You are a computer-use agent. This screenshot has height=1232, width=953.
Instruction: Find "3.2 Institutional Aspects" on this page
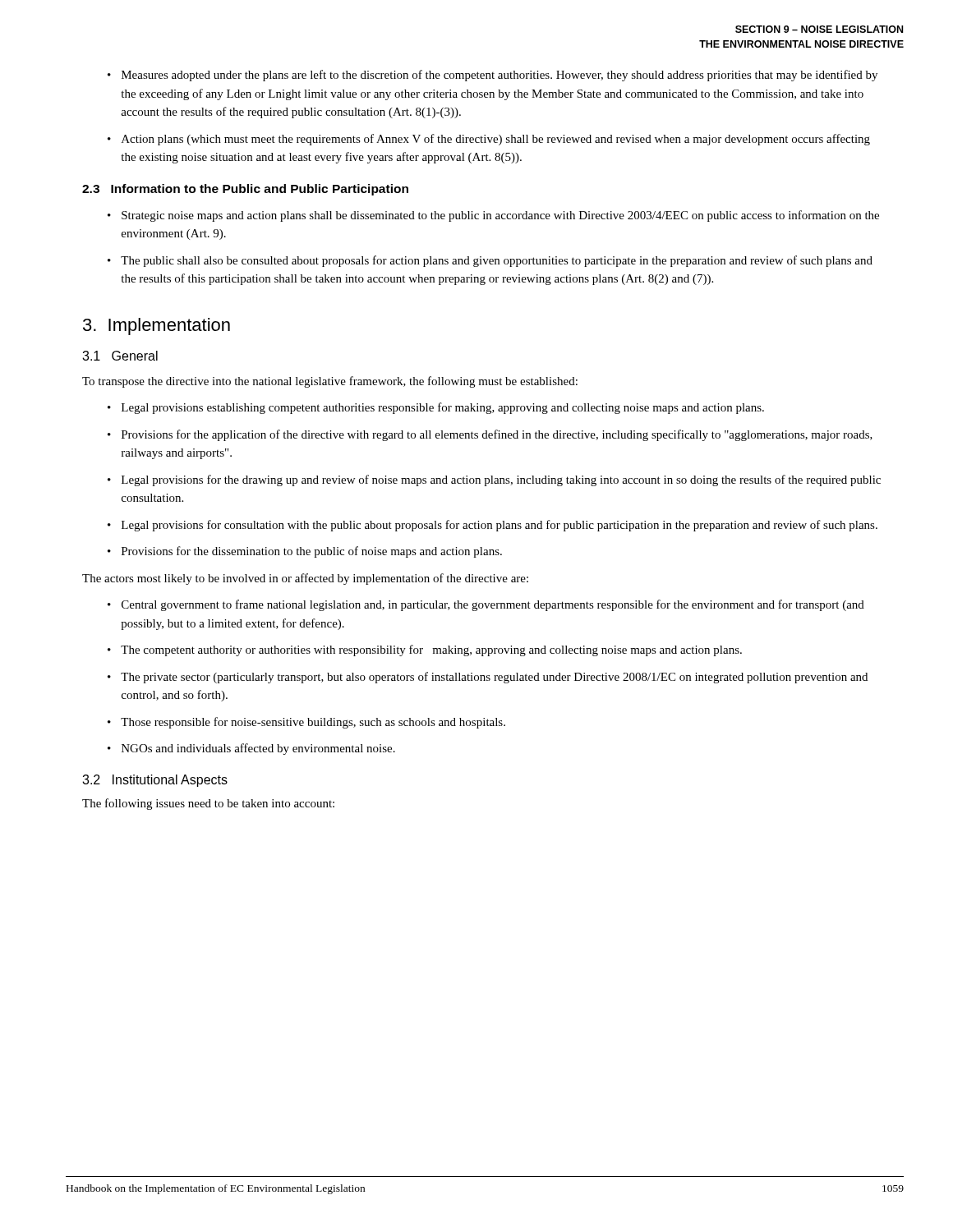(155, 779)
